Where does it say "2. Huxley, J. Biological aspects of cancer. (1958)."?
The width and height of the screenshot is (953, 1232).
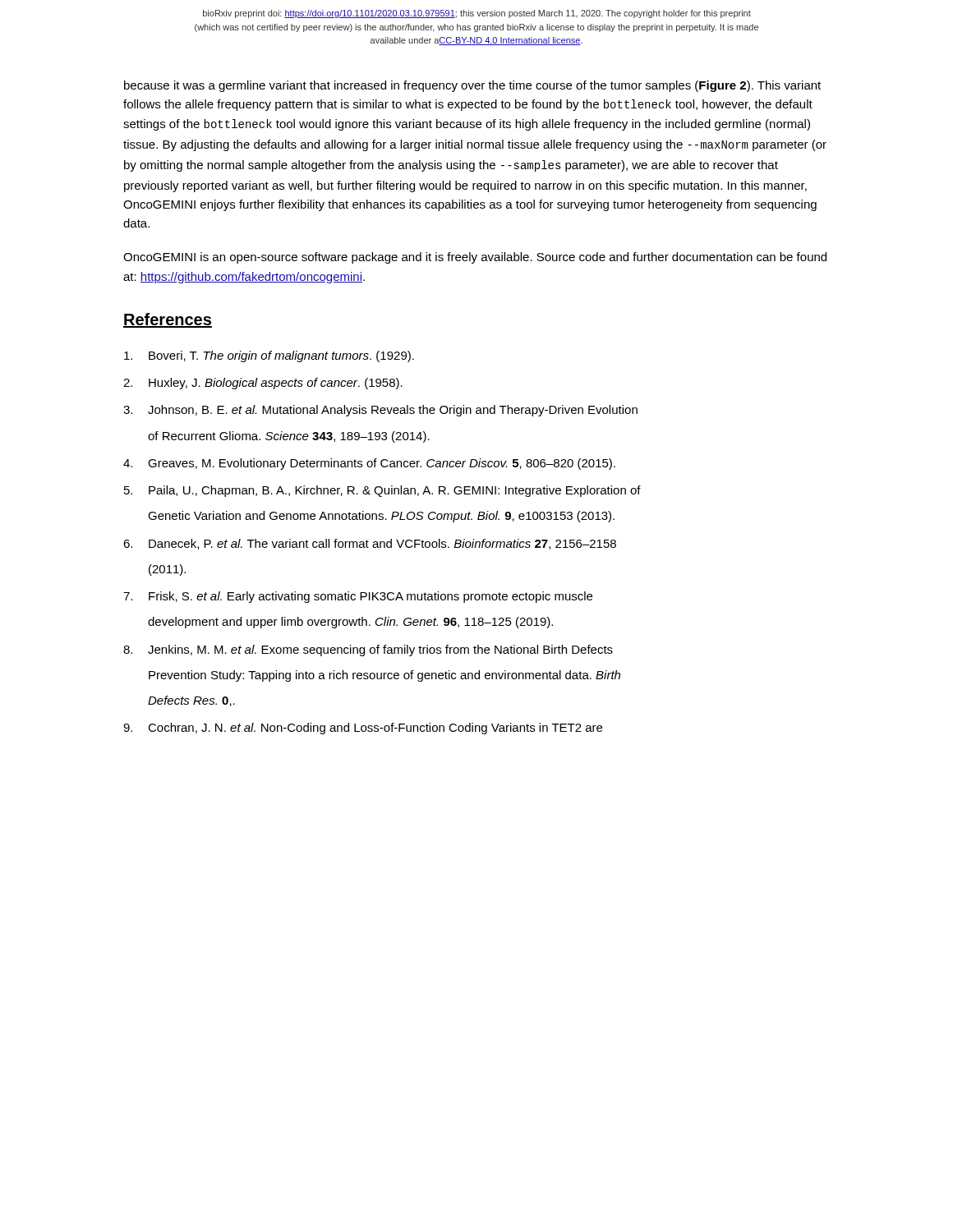[263, 384]
